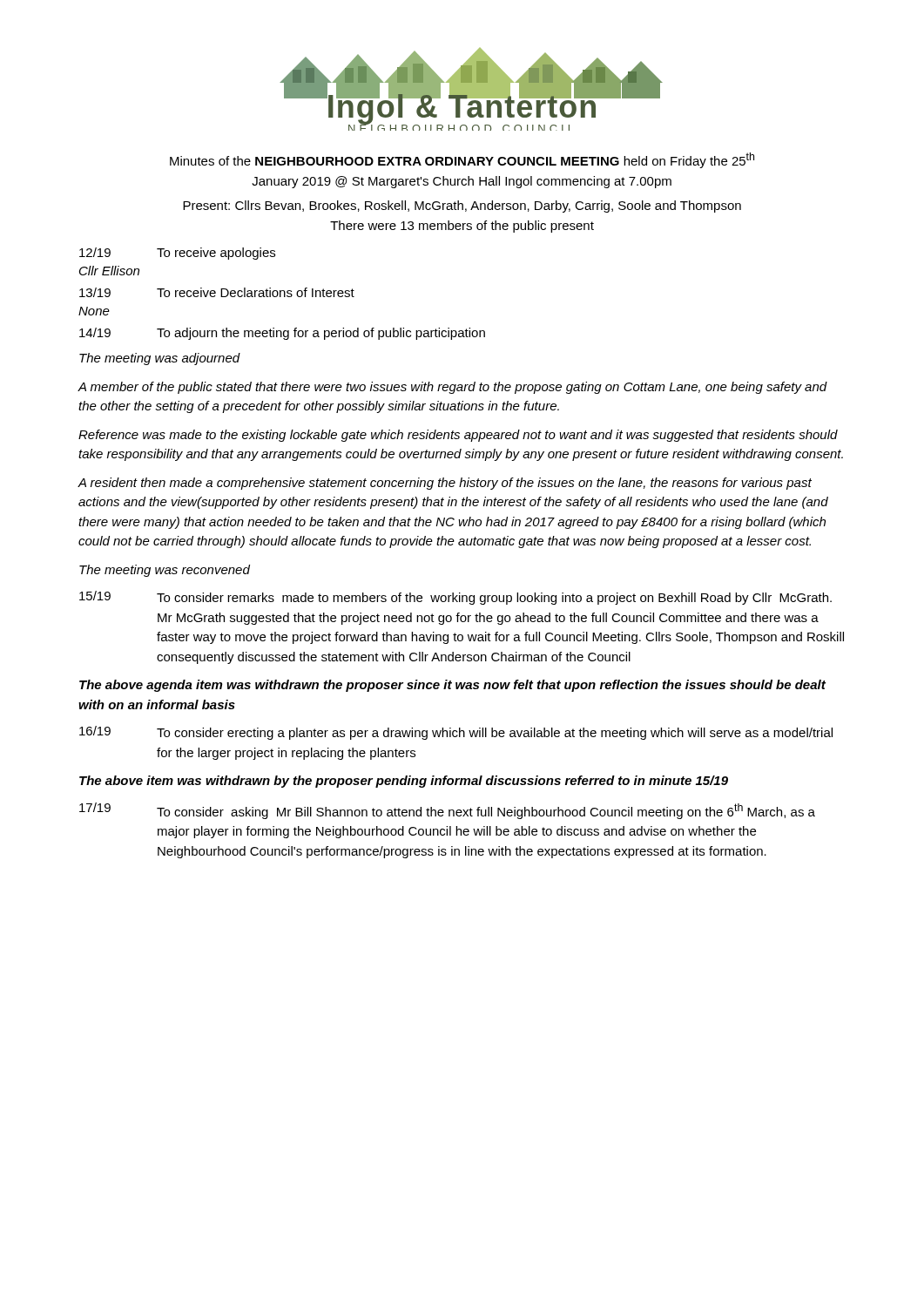Select the text block that says "Present: Cllrs Bevan, Brookes, Roskell, McGrath, Anderson,"

[462, 205]
